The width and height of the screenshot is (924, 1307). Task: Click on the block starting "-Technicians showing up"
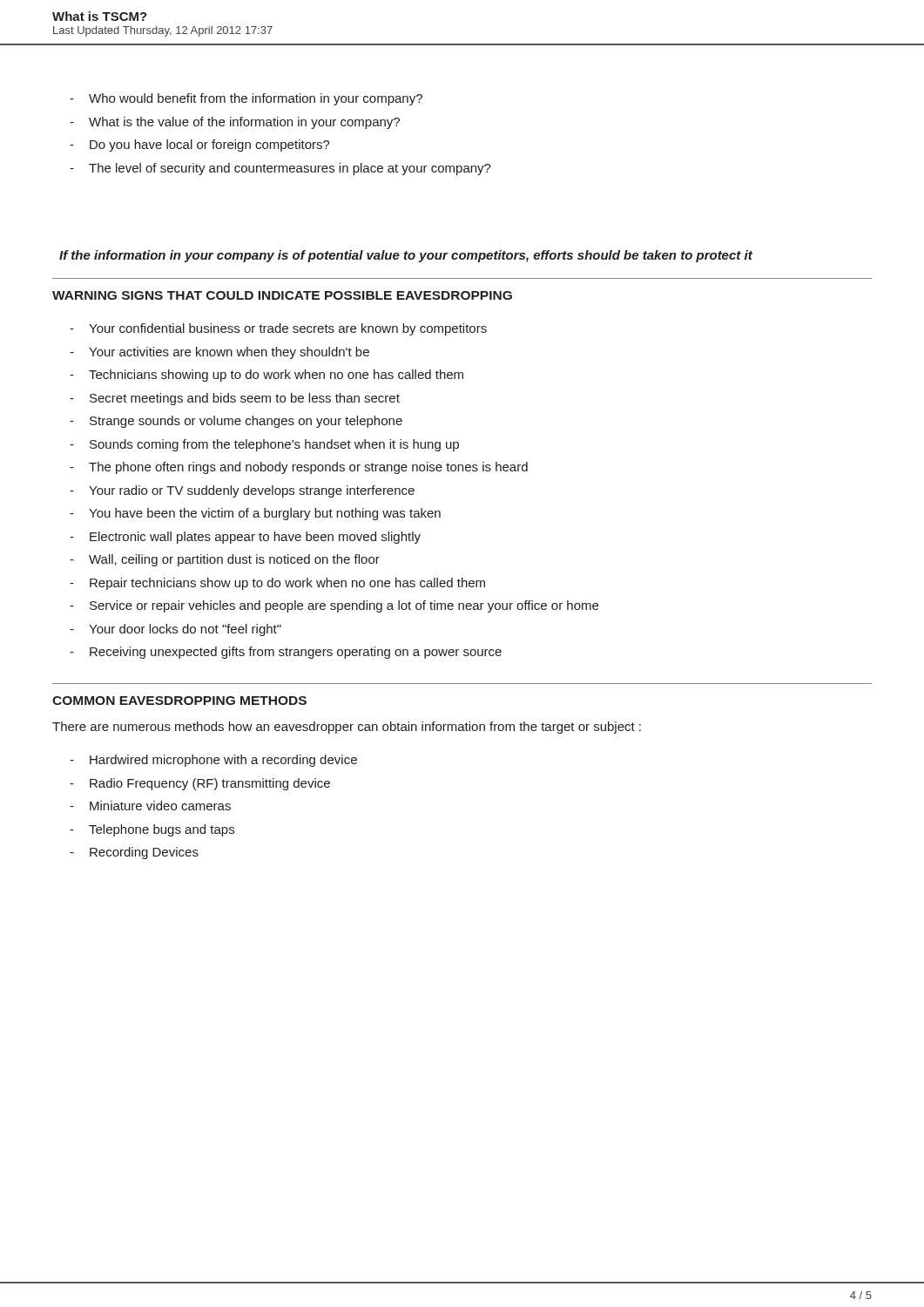pyautogui.click(x=267, y=375)
